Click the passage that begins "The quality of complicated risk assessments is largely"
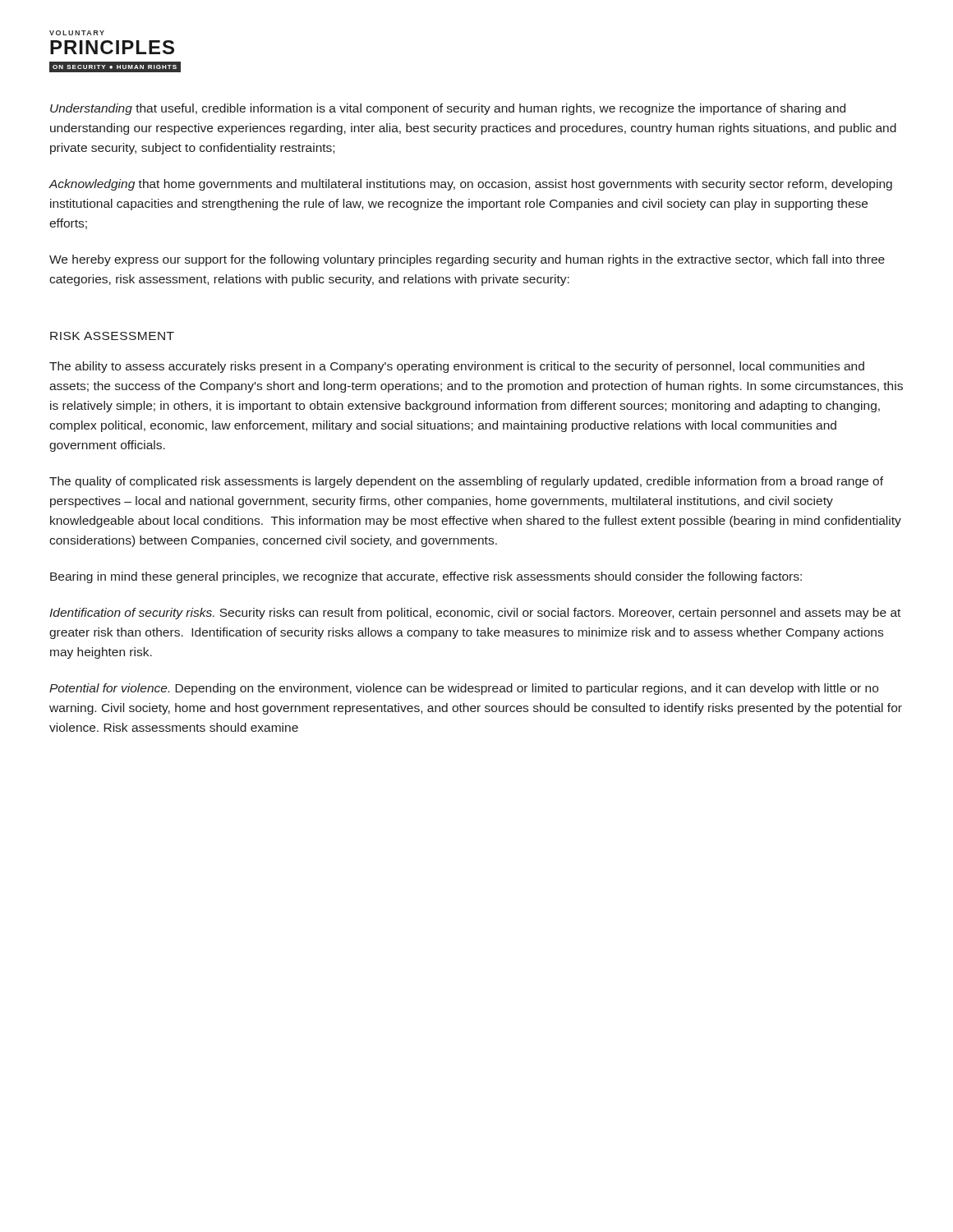The height and width of the screenshot is (1232, 953). (475, 511)
